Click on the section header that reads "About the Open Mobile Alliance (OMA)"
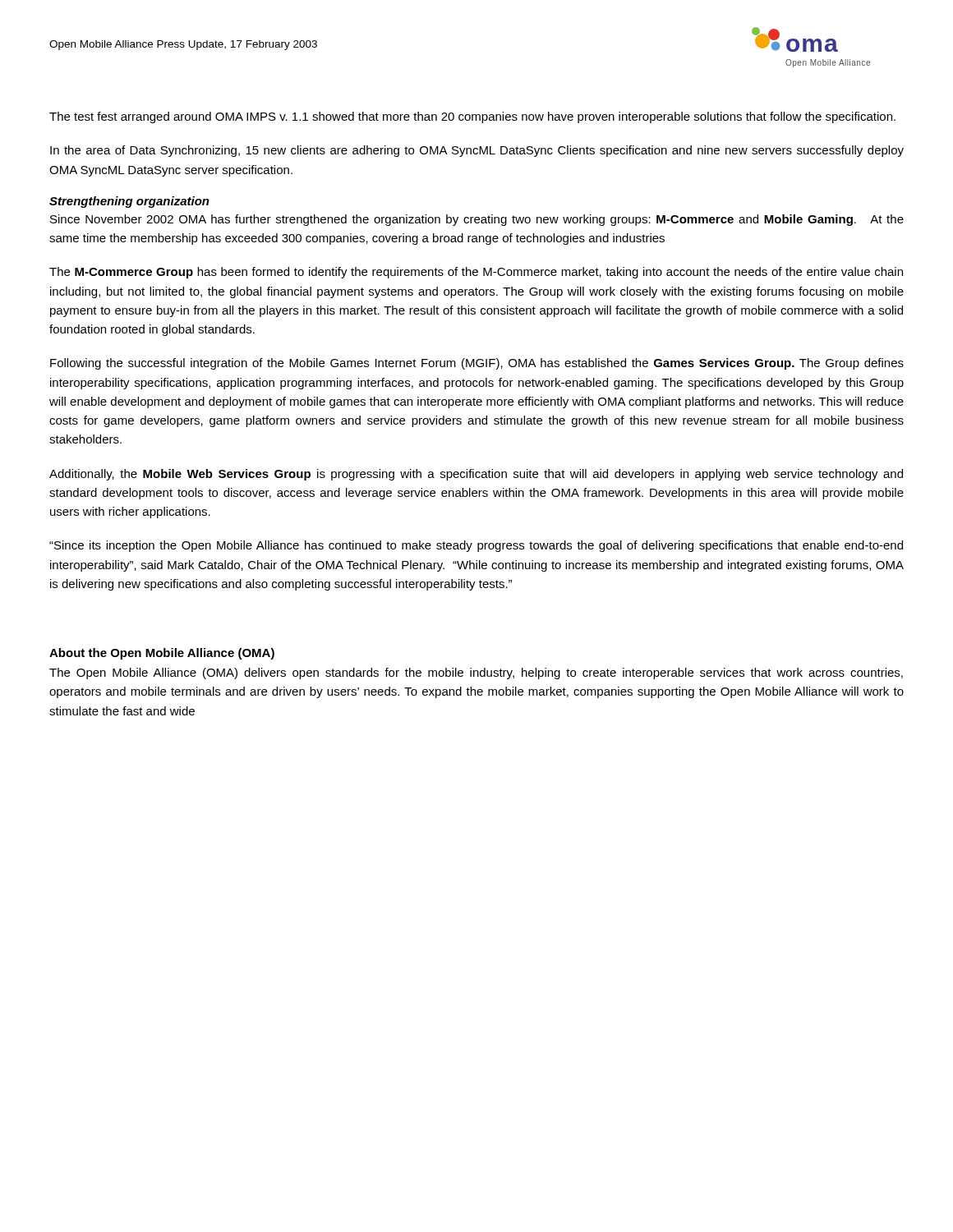 (162, 653)
